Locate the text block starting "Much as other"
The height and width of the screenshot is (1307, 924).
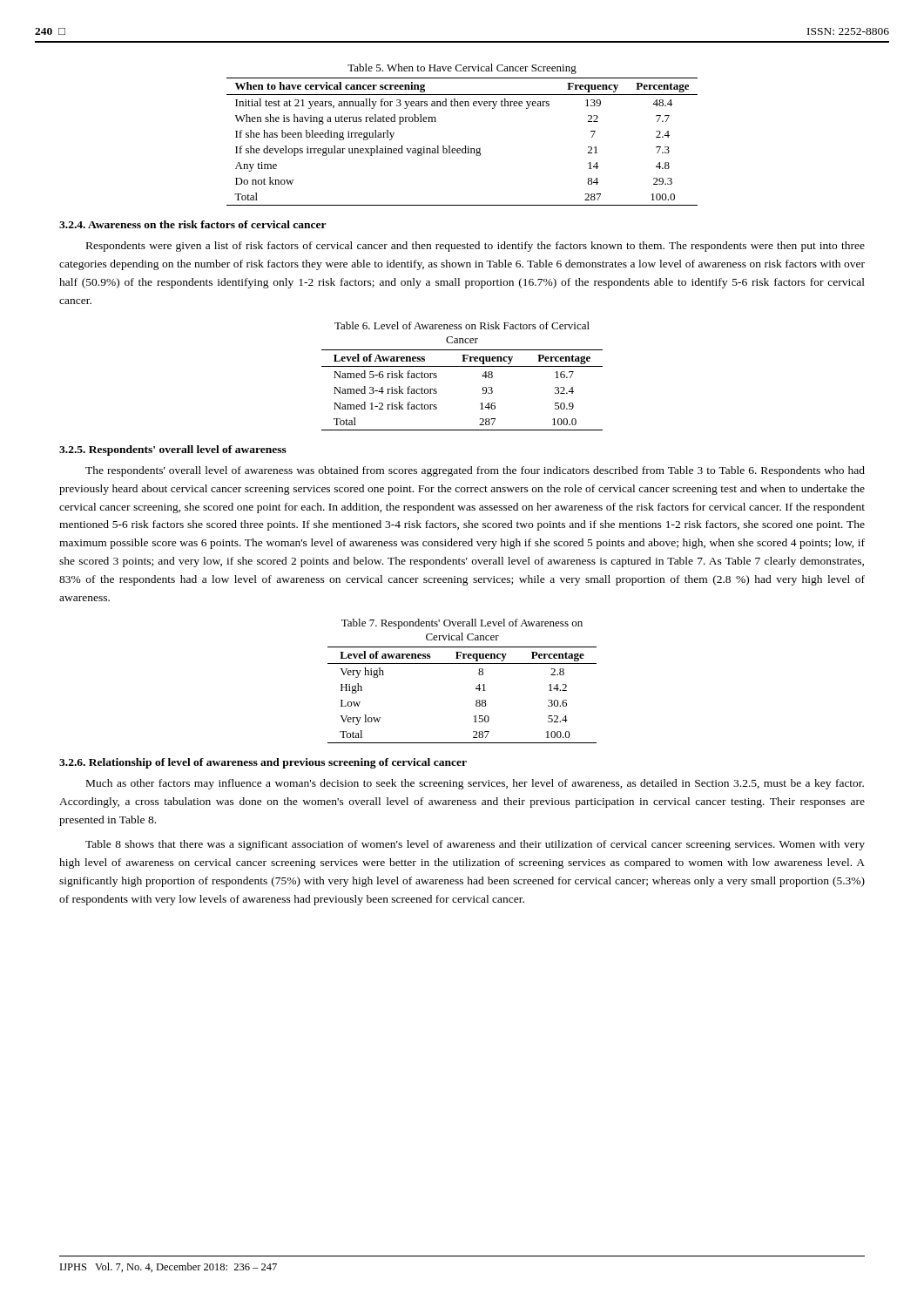tap(462, 802)
